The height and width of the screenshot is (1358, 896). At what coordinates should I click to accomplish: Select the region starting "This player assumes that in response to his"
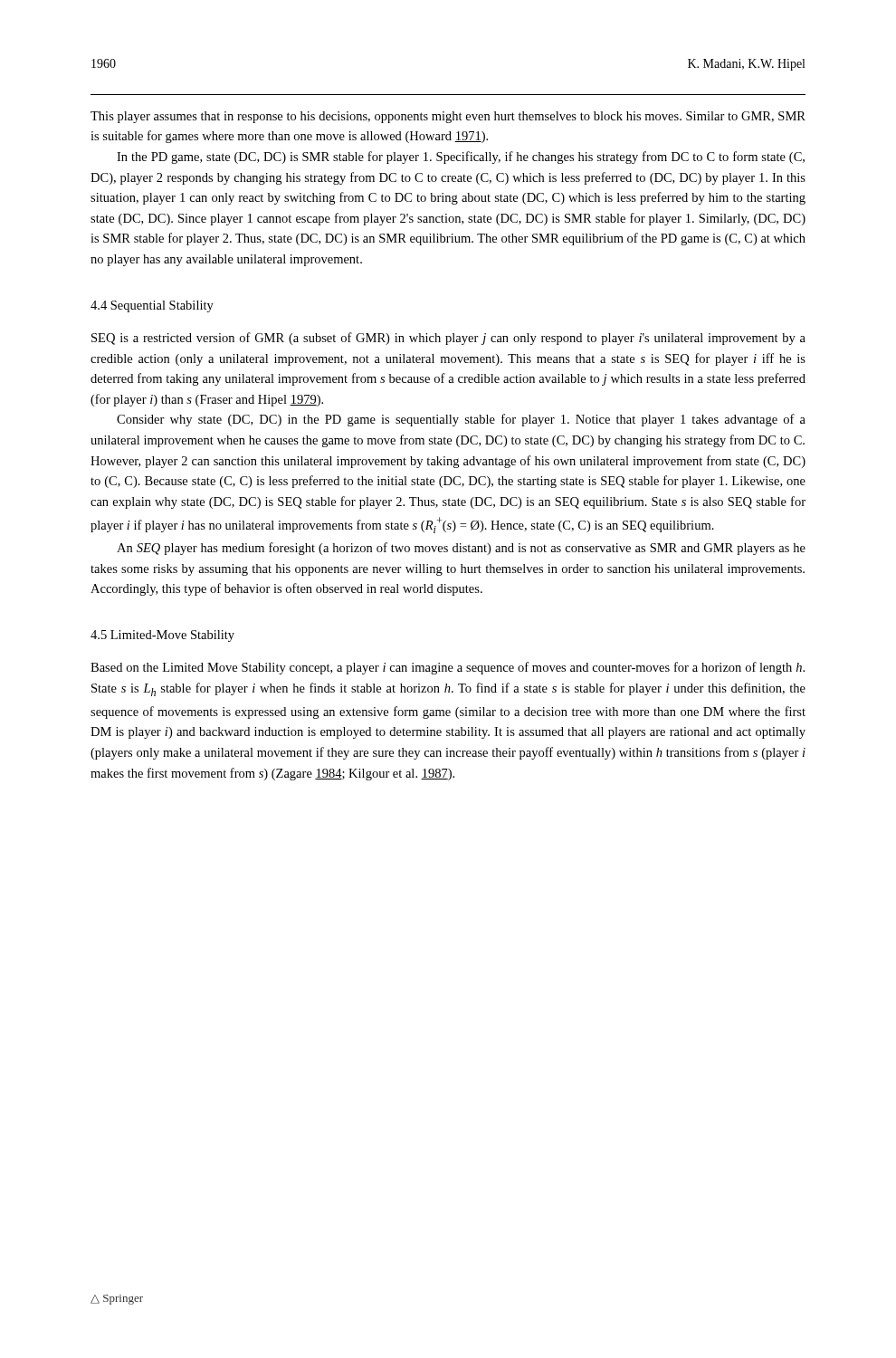click(448, 126)
